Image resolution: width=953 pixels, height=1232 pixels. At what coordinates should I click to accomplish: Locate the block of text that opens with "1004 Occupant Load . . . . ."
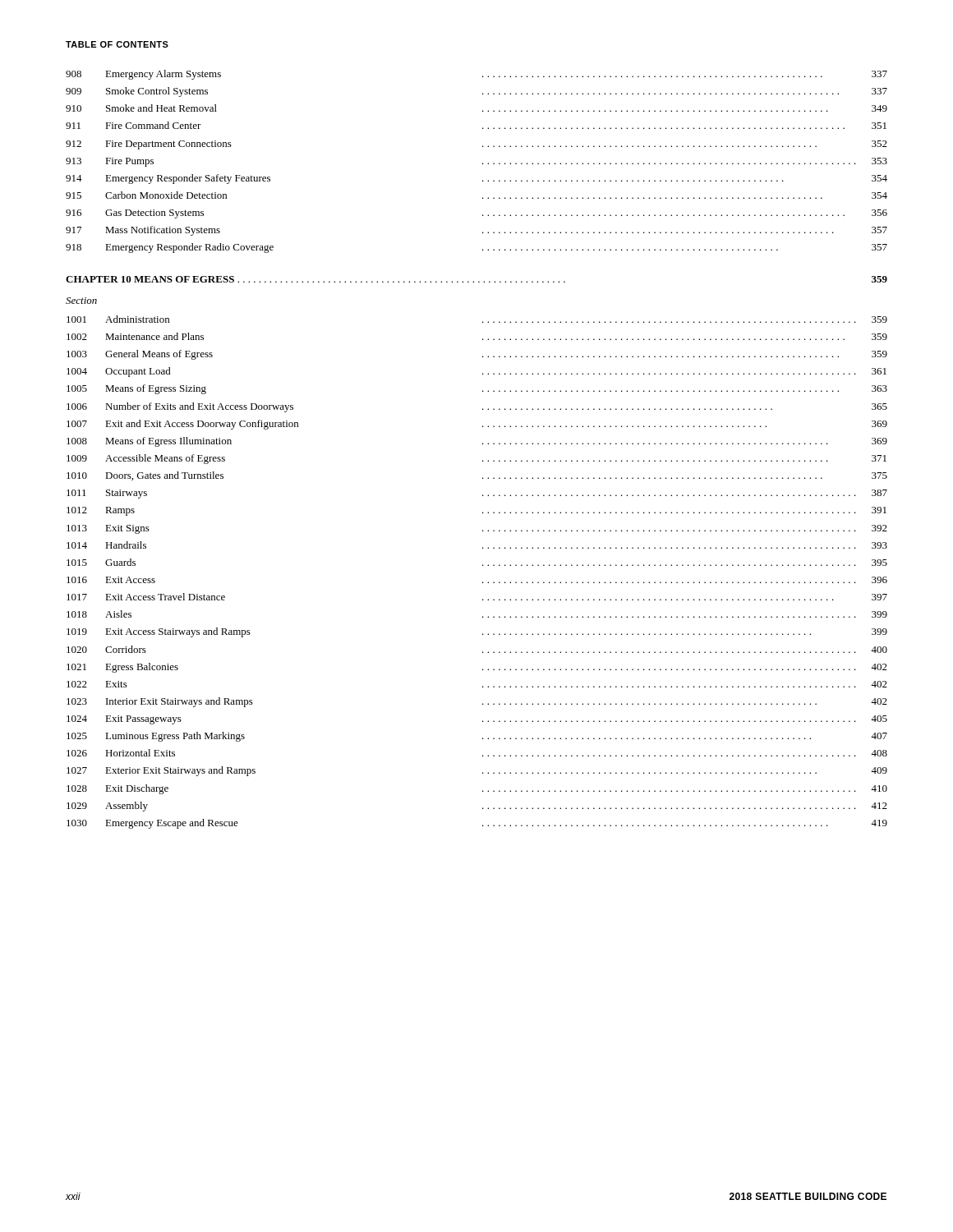(x=476, y=372)
